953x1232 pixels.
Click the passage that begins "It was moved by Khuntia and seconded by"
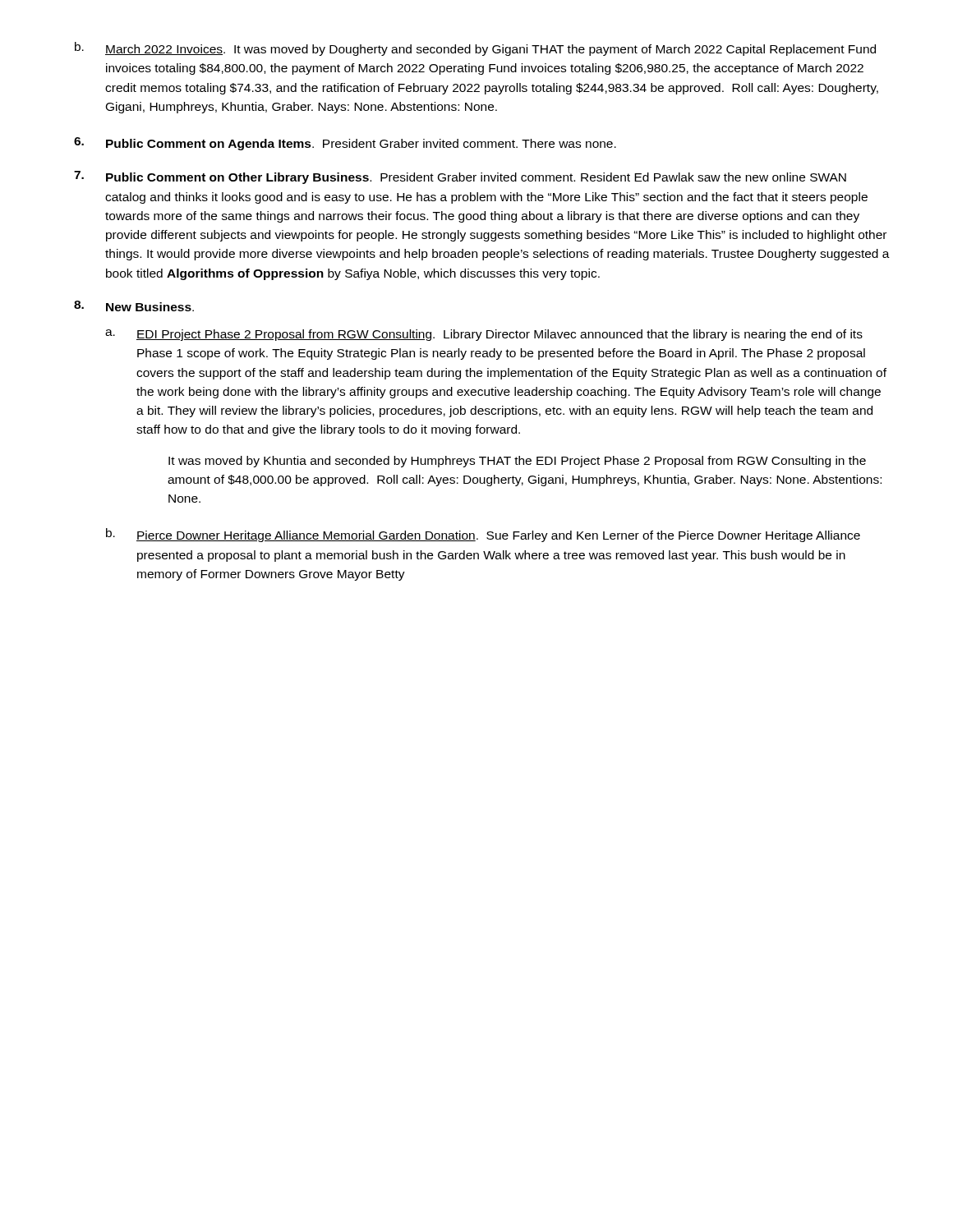click(x=525, y=479)
